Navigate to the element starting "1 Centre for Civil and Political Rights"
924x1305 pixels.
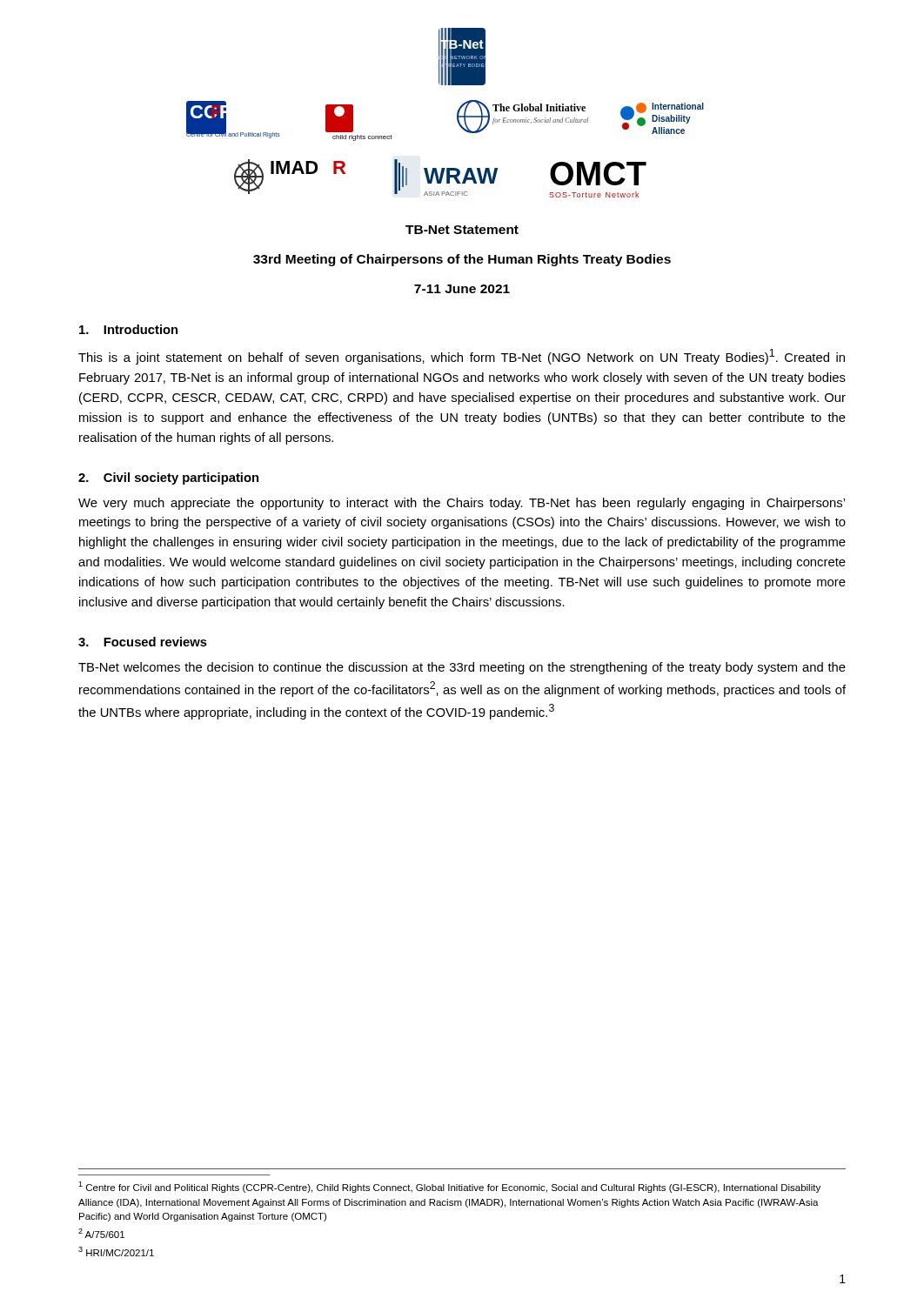click(449, 1201)
